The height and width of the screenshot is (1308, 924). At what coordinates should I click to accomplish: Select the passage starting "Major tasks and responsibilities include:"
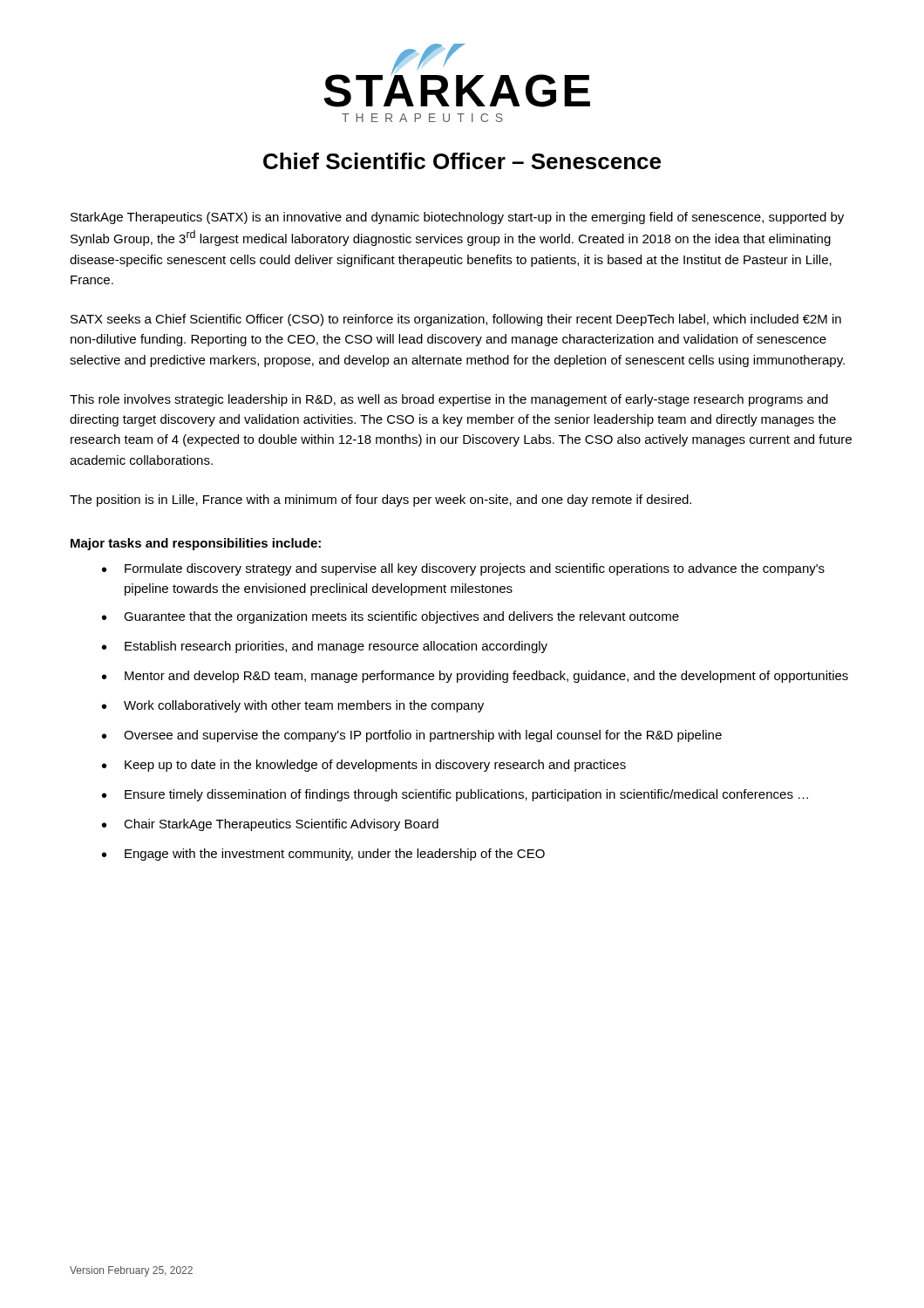coord(196,543)
